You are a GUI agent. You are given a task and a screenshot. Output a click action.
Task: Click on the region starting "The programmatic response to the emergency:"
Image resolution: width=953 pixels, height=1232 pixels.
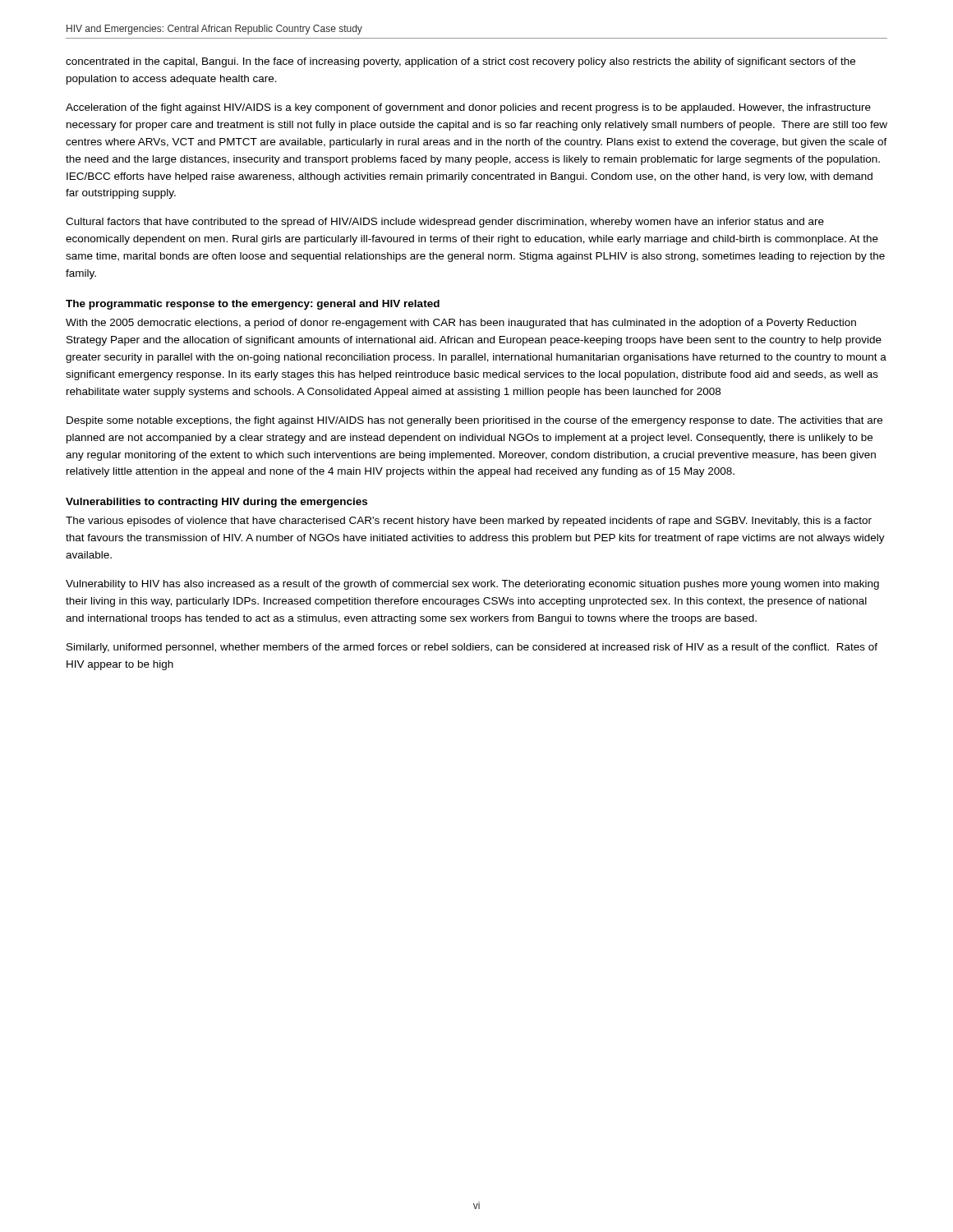(x=253, y=304)
